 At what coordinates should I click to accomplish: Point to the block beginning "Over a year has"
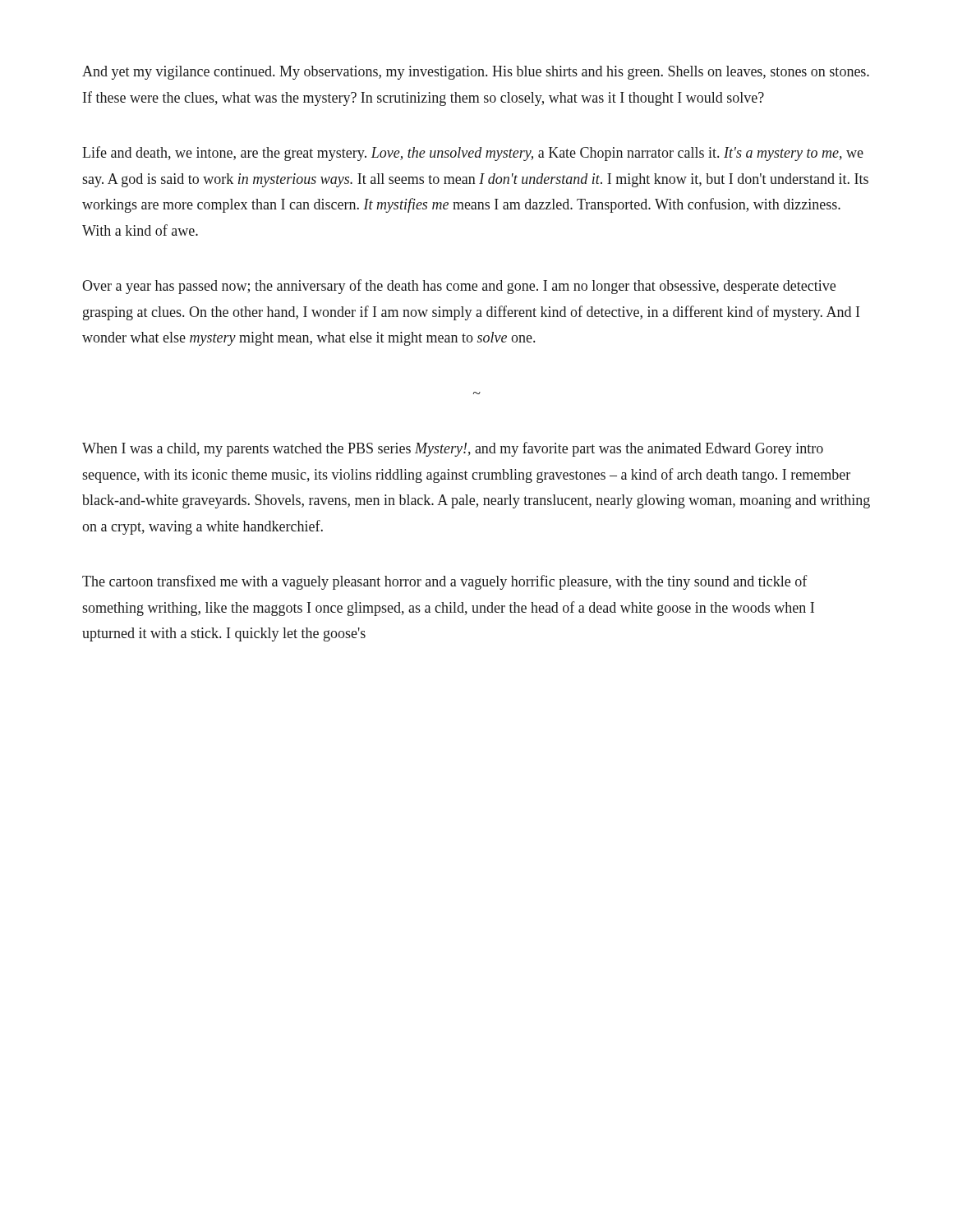(471, 312)
